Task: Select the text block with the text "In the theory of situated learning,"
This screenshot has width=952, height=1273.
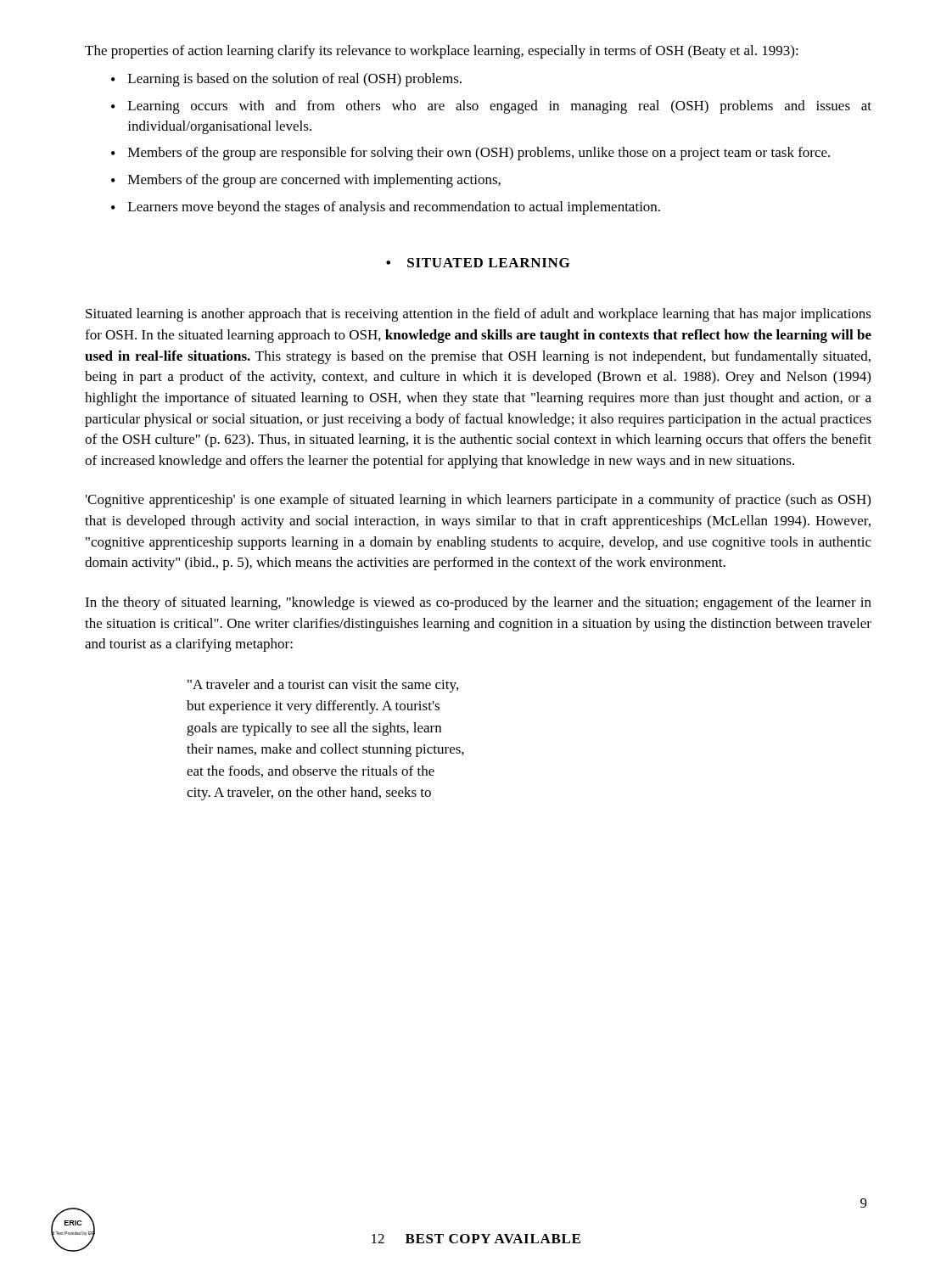Action: 478,623
